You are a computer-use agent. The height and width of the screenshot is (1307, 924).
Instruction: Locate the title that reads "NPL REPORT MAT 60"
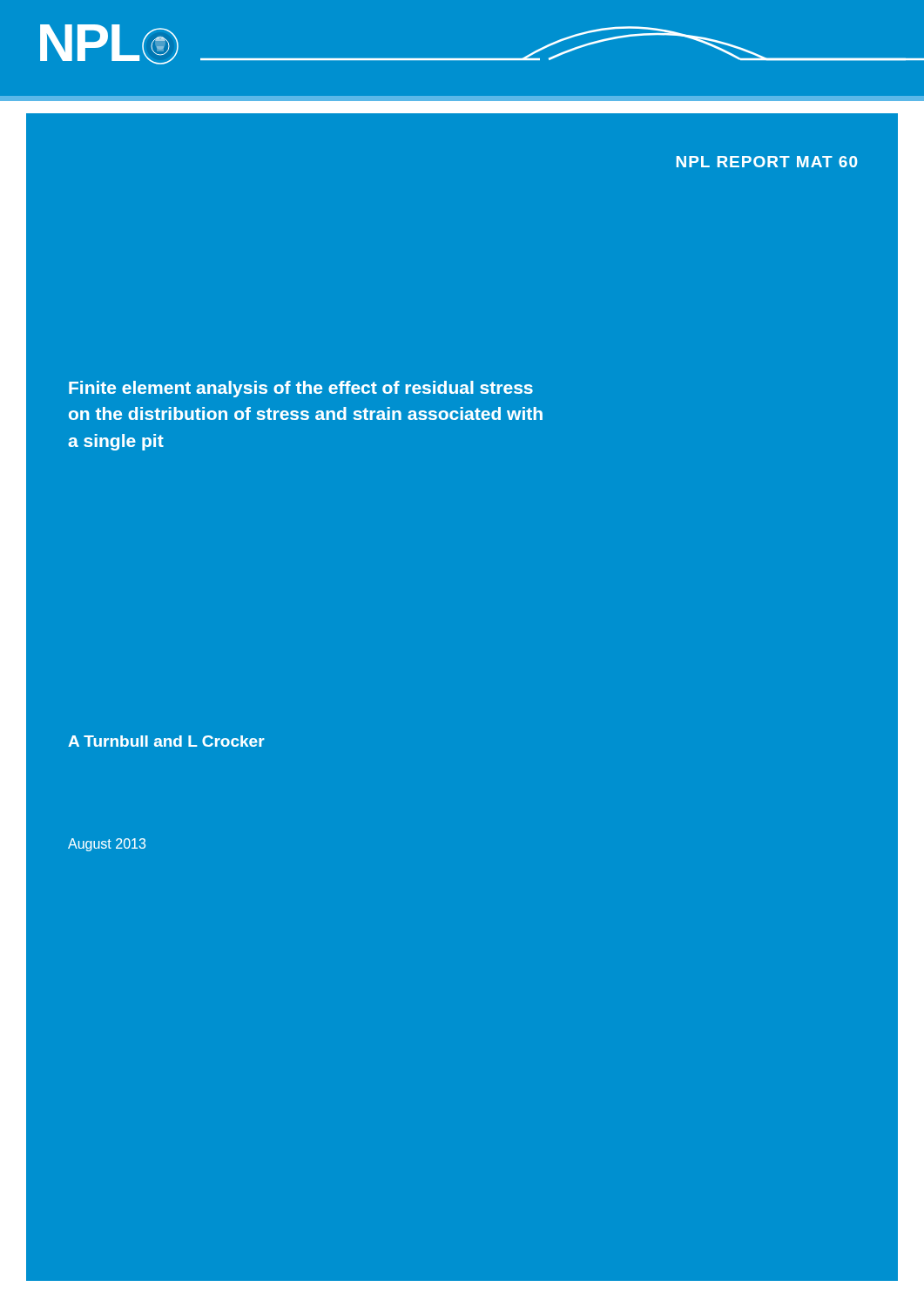coord(767,162)
